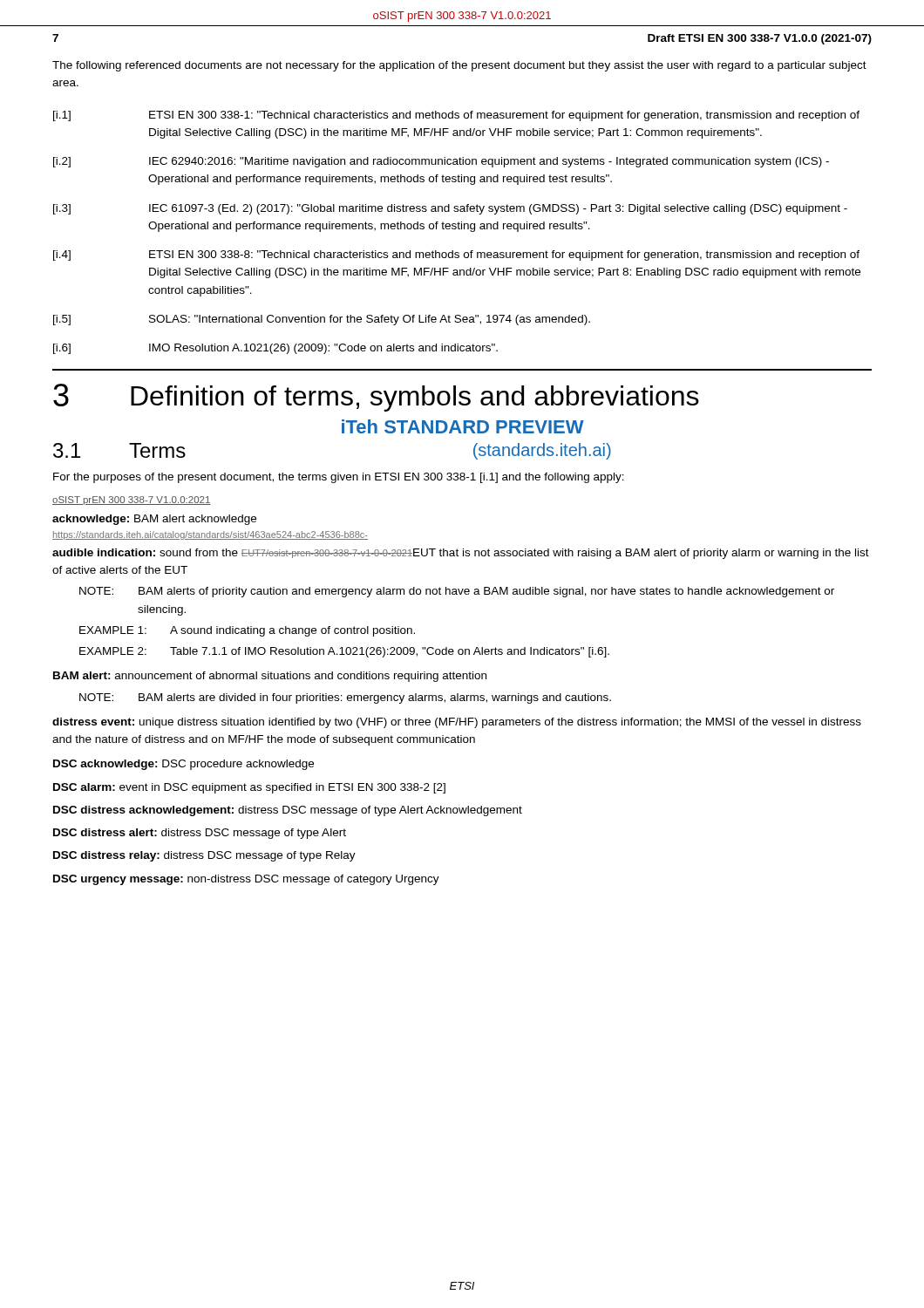Click on the text that reads "DSC acknowledge: DSC procedure acknowledge"
Image resolution: width=924 pixels, height=1308 pixels.
click(183, 764)
